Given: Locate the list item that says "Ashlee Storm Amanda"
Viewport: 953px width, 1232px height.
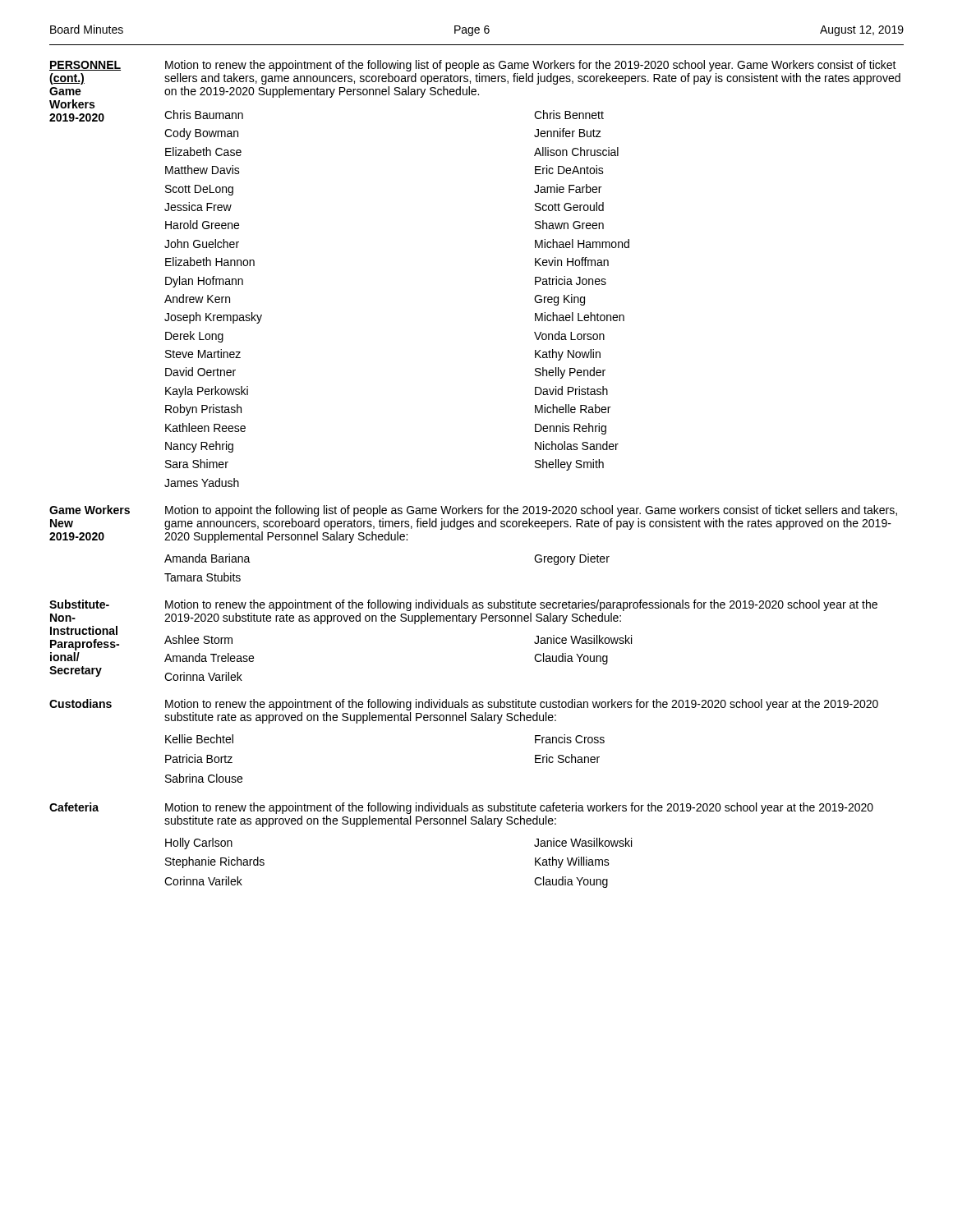Looking at the screenshot, I should (209, 658).
